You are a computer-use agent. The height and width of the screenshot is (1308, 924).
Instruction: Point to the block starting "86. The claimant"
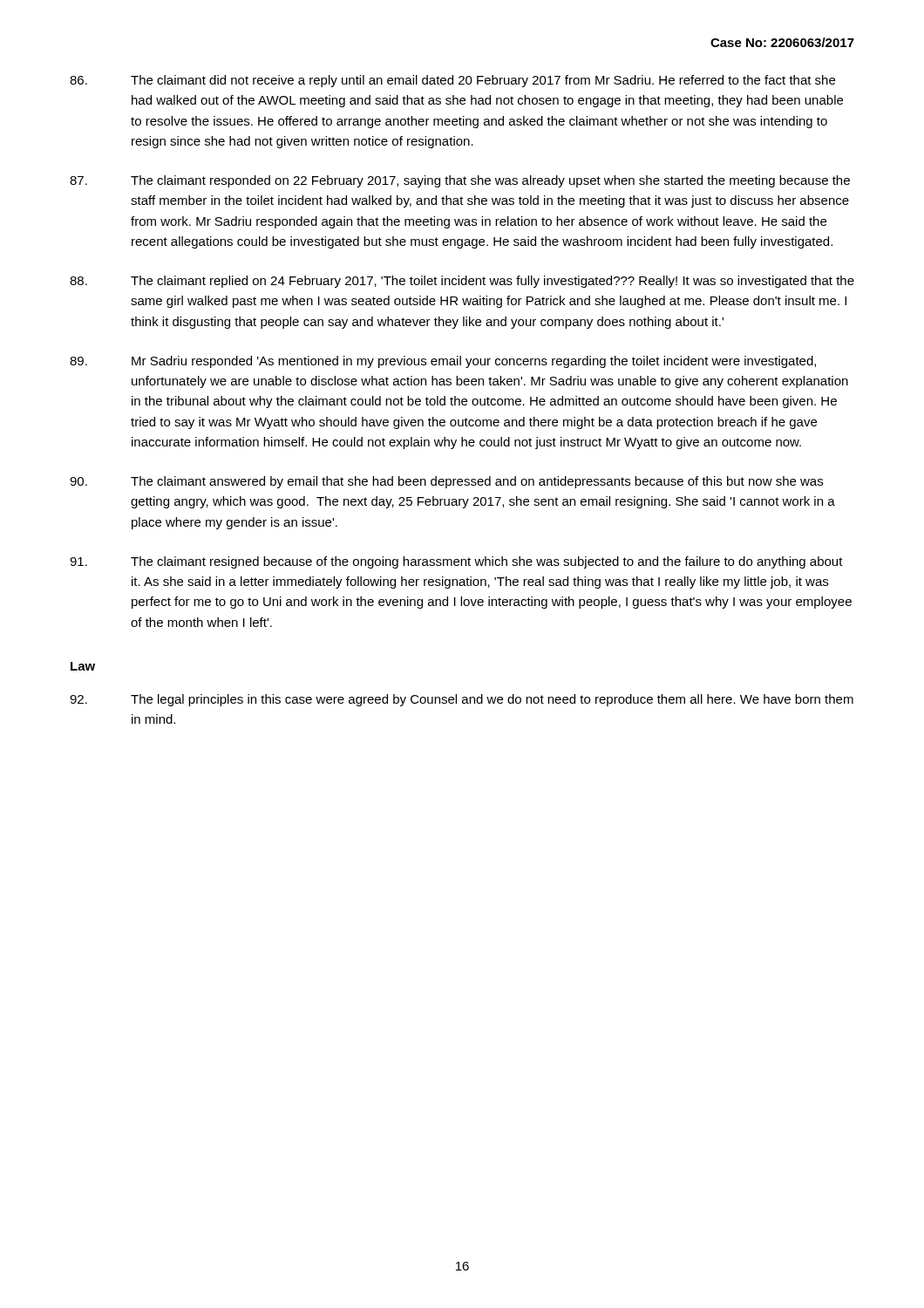coord(462,110)
